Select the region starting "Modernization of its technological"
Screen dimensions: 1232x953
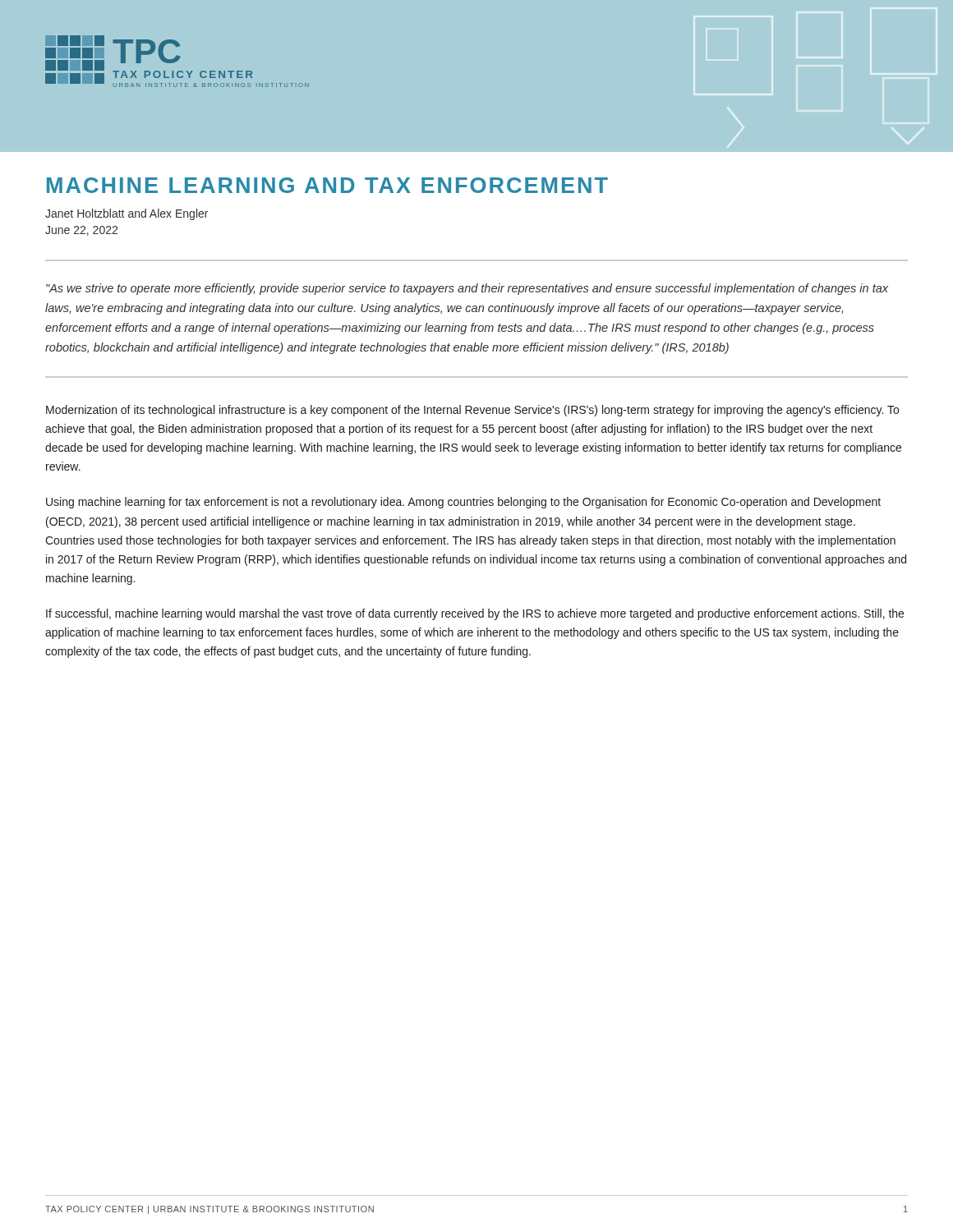(474, 438)
